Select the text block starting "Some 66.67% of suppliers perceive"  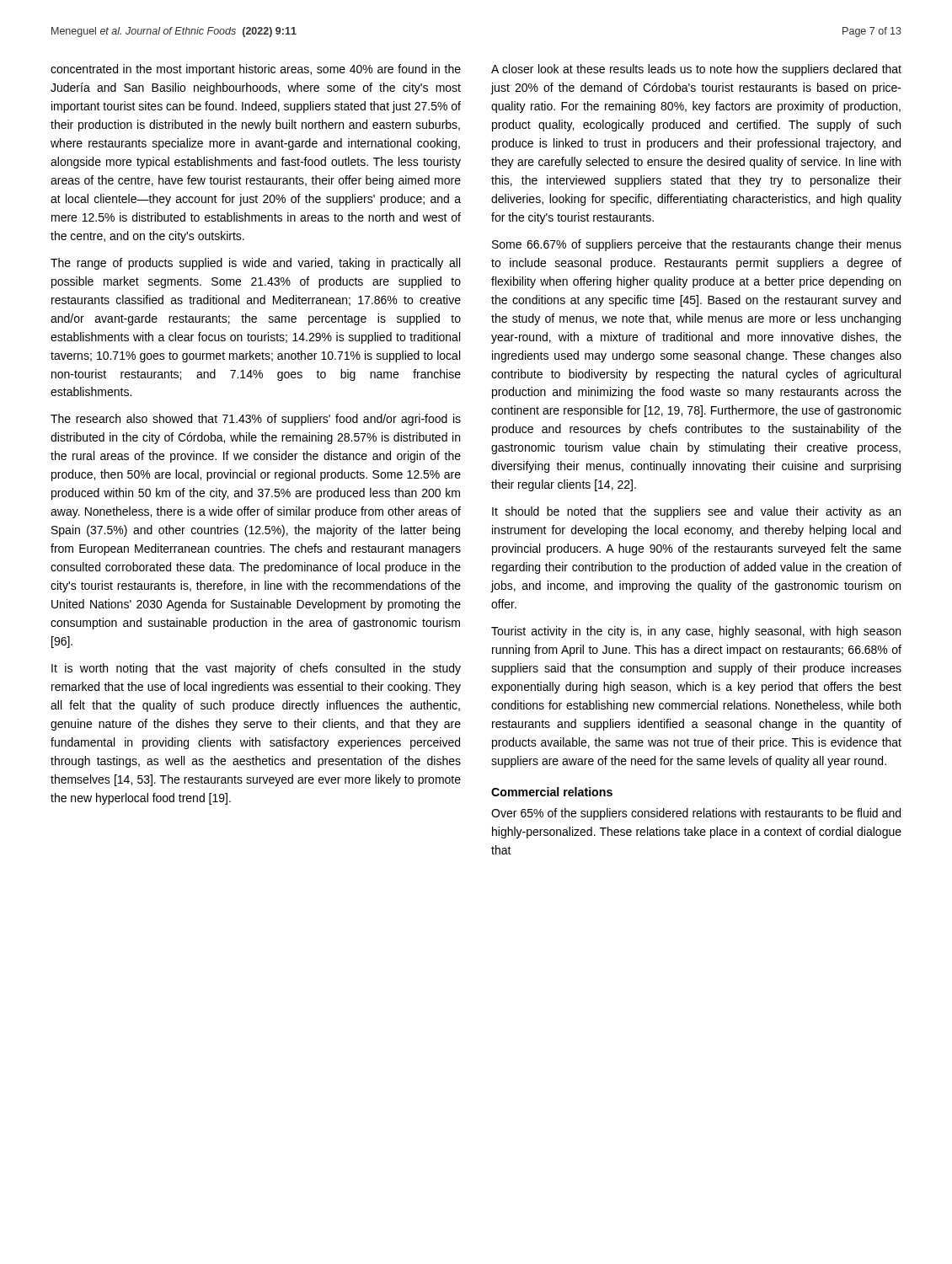[x=696, y=365]
